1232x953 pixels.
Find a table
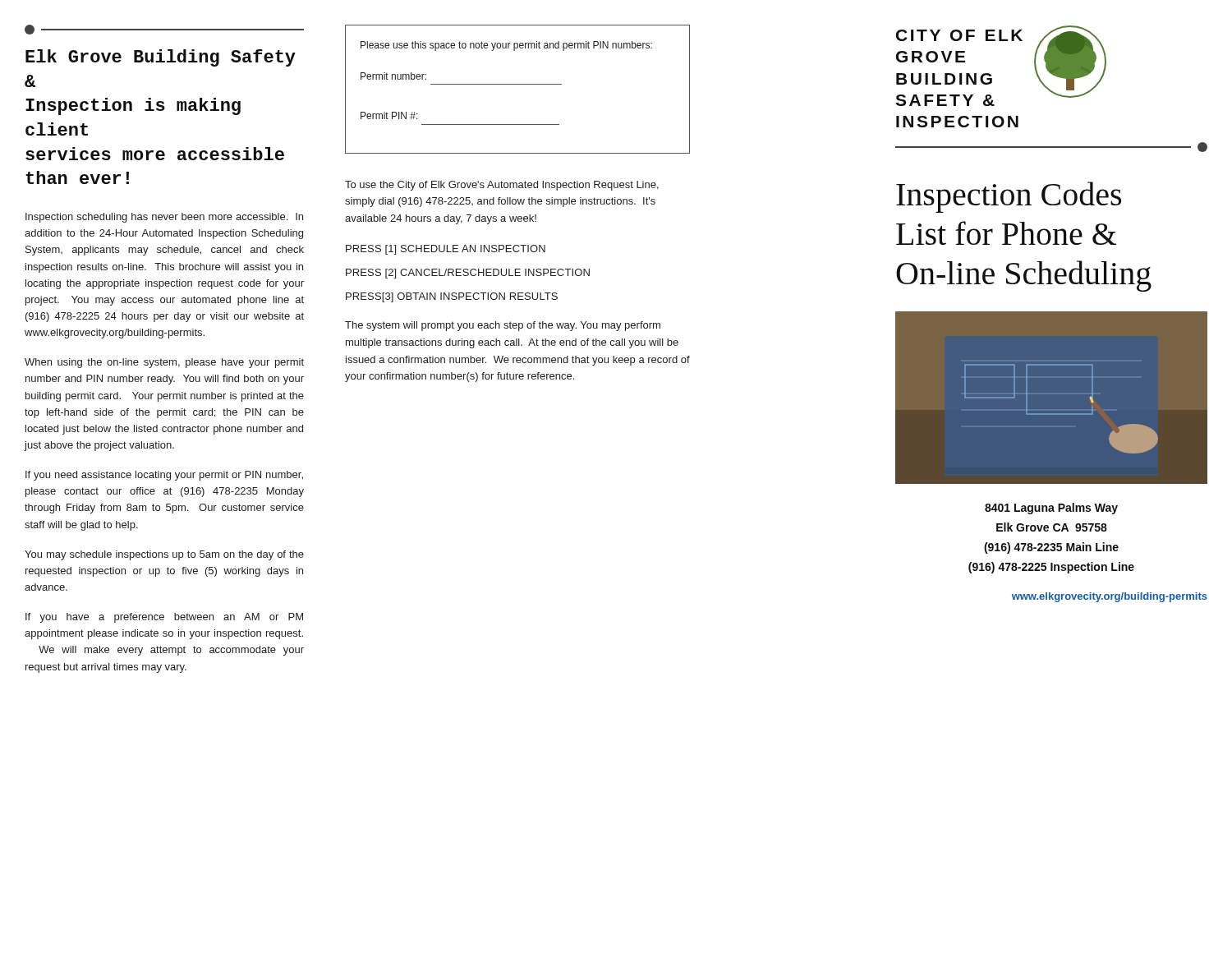517,89
